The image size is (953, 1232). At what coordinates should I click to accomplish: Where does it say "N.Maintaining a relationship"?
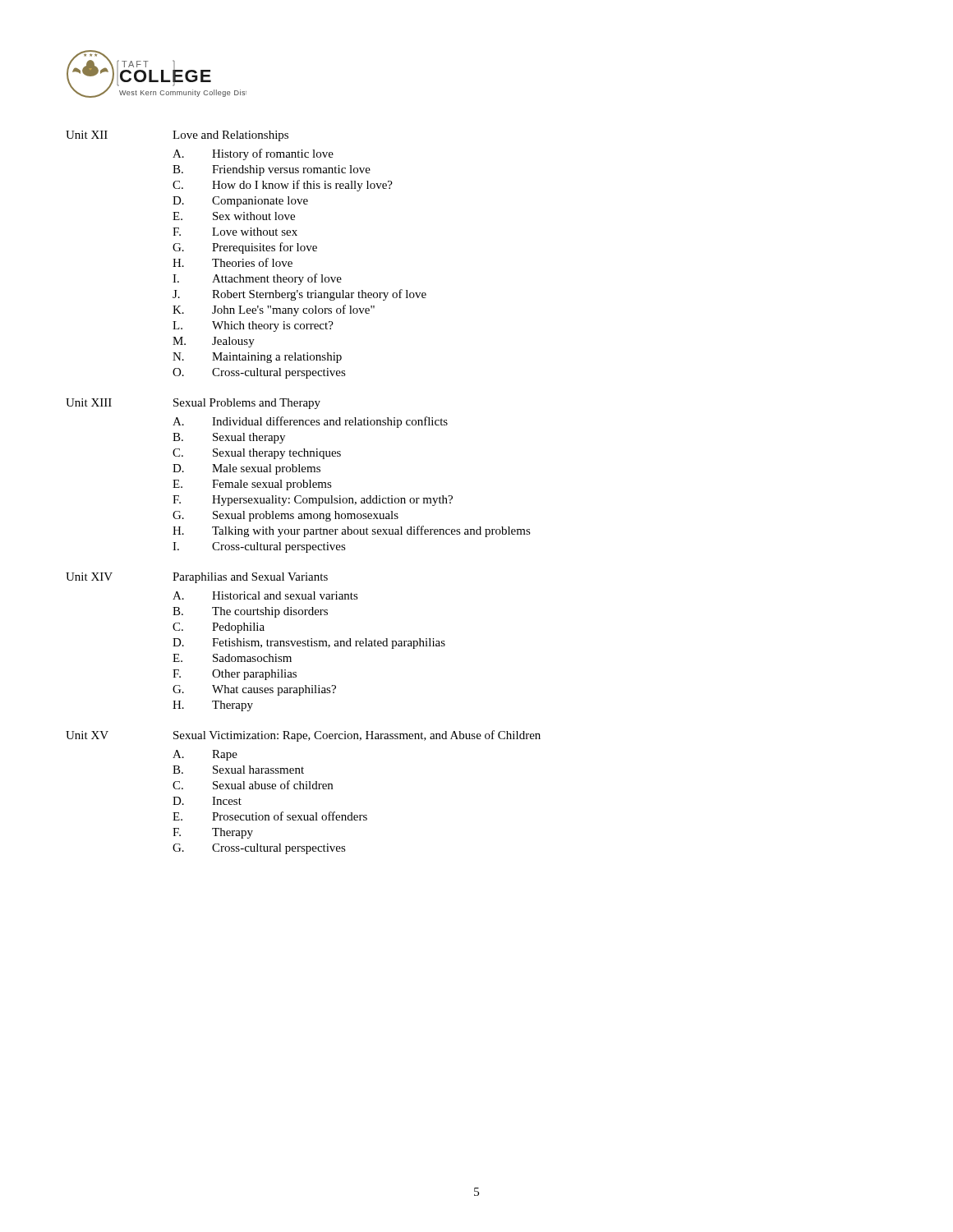257,358
